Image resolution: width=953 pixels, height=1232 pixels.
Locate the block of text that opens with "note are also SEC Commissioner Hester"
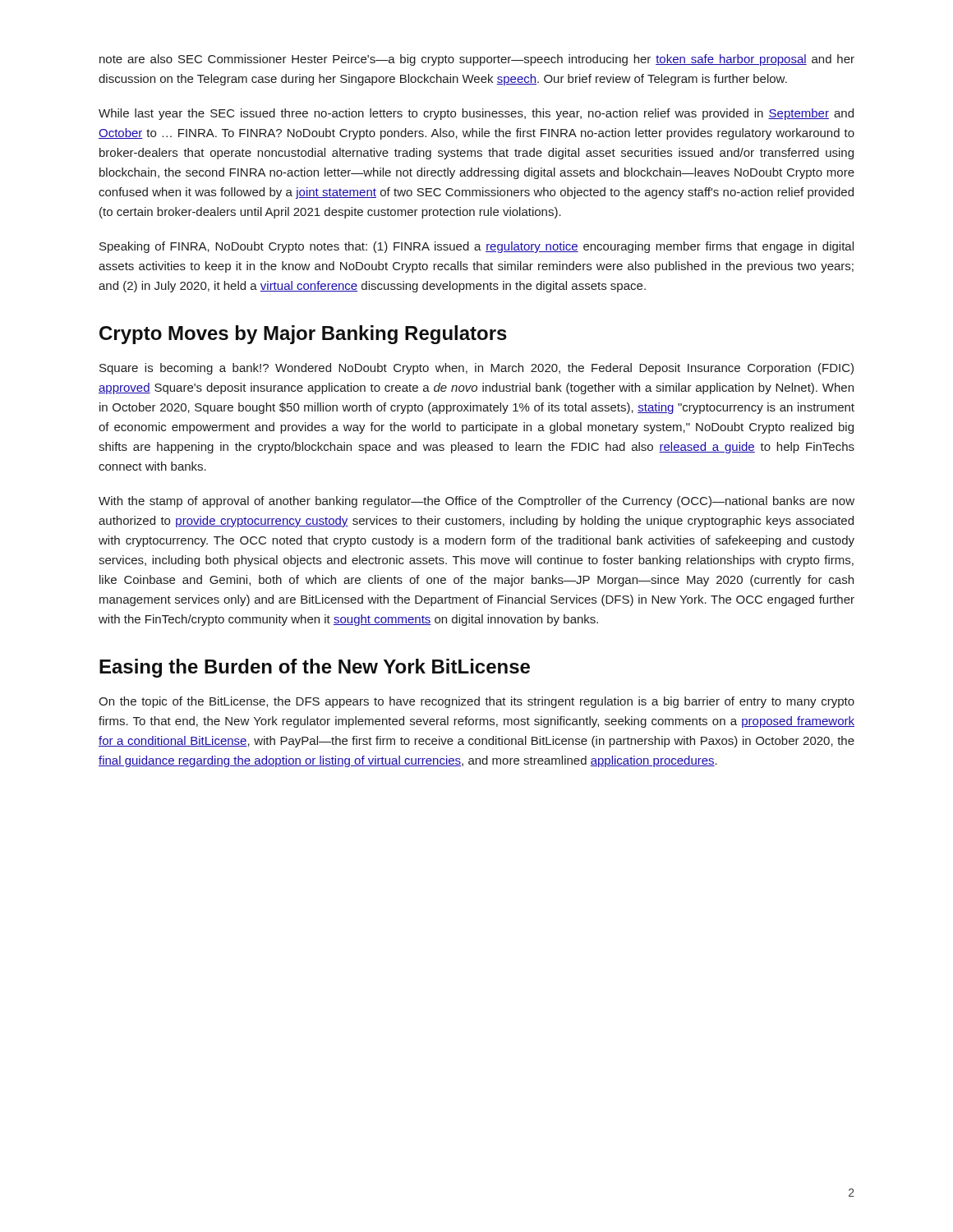click(x=476, y=69)
